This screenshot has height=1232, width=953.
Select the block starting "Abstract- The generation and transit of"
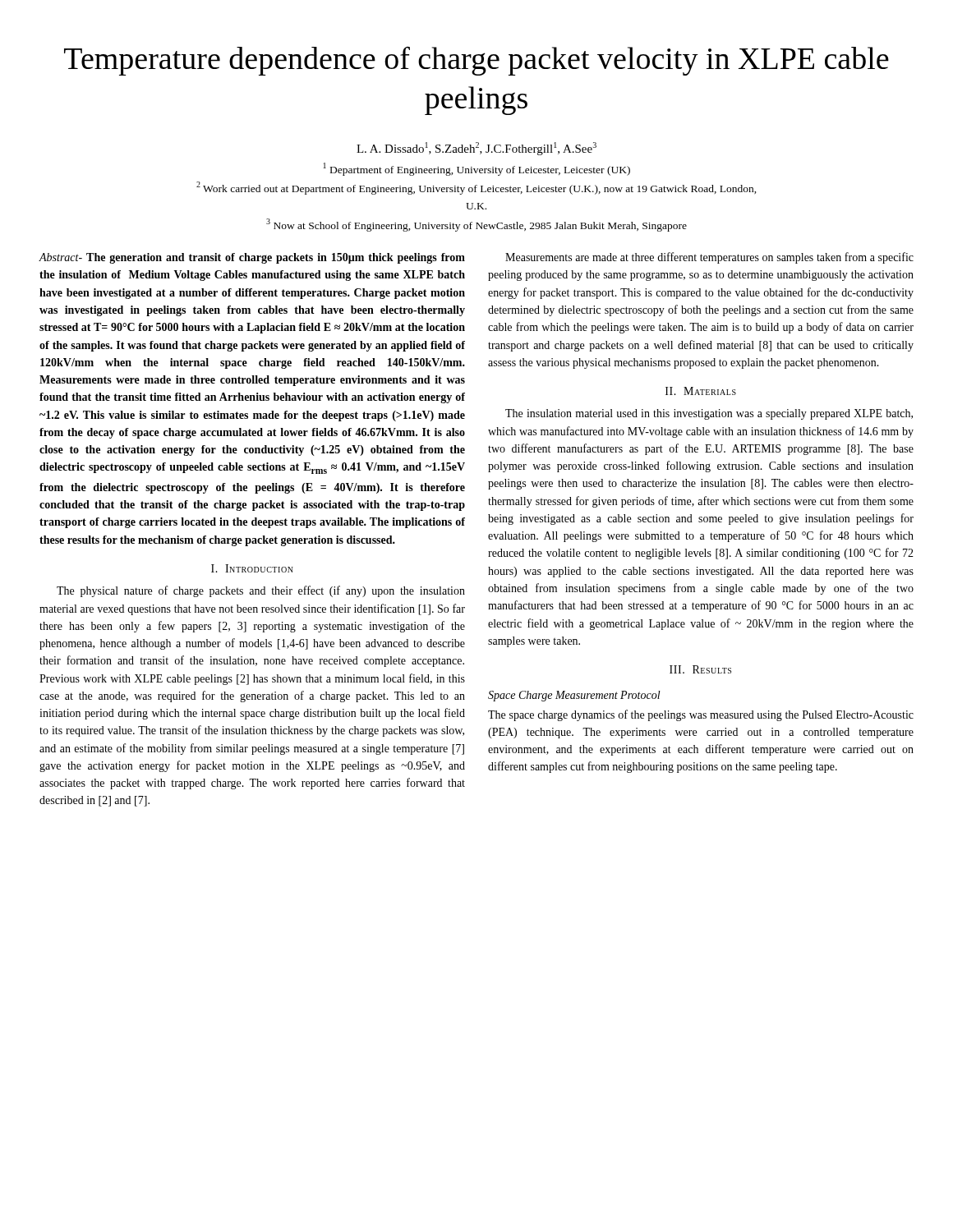coord(252,399)
